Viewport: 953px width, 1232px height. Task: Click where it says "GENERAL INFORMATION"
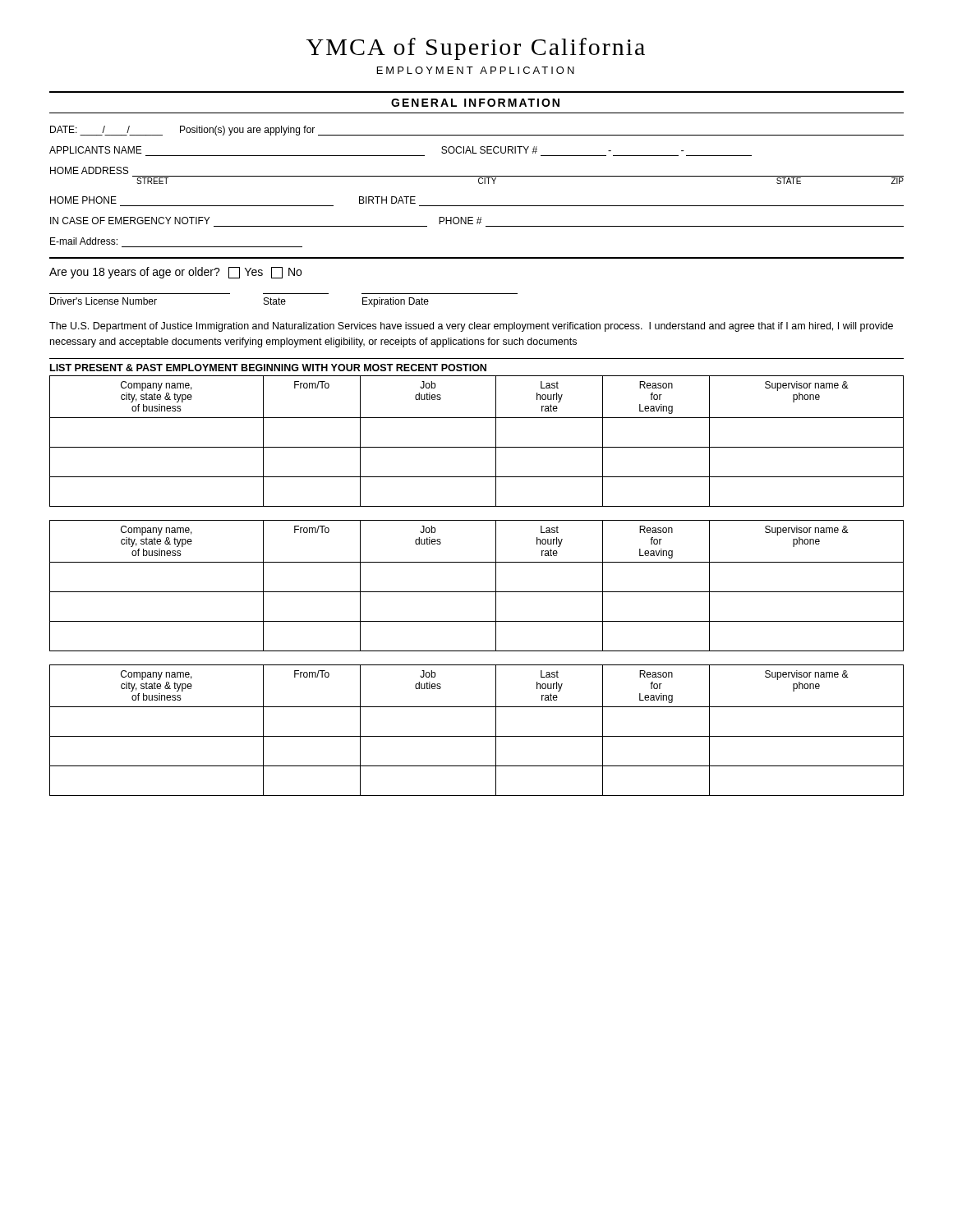coord(476,103)
